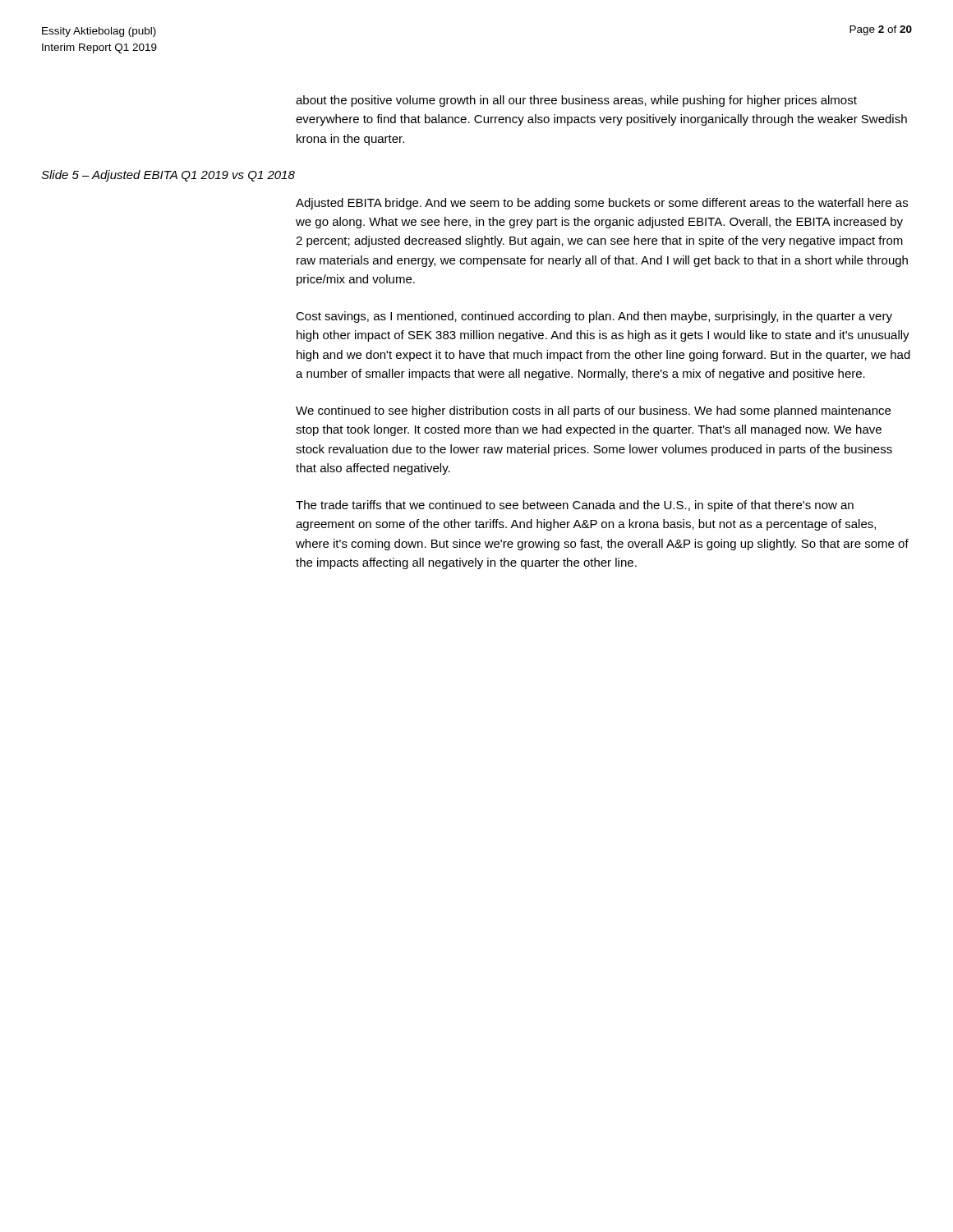Click the passage that begins "The trade tariffs that we continued to"
Screen dimensions: 1232x953
tap(602, 533)
